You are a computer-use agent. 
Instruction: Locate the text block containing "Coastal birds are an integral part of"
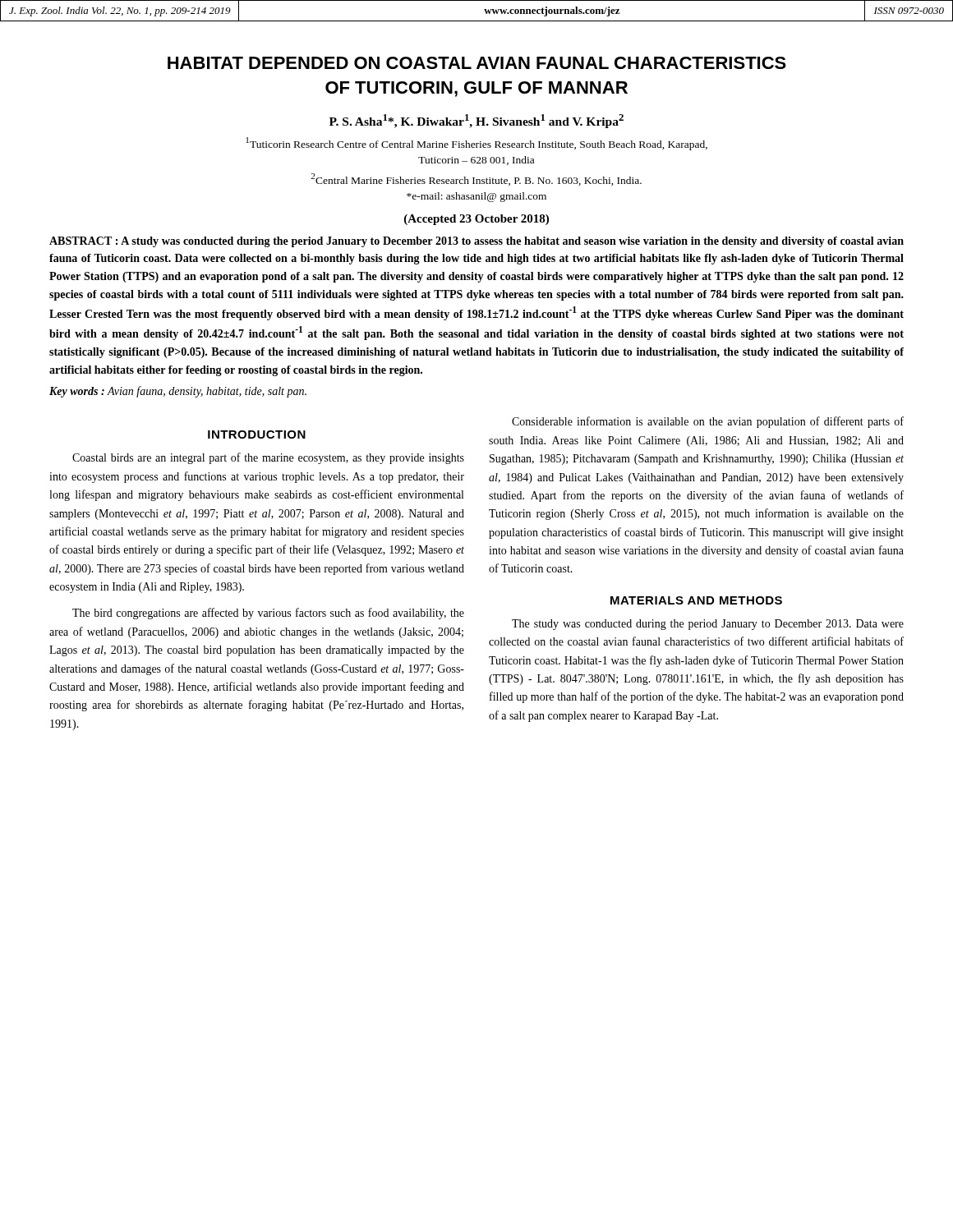tap(268, 458)
